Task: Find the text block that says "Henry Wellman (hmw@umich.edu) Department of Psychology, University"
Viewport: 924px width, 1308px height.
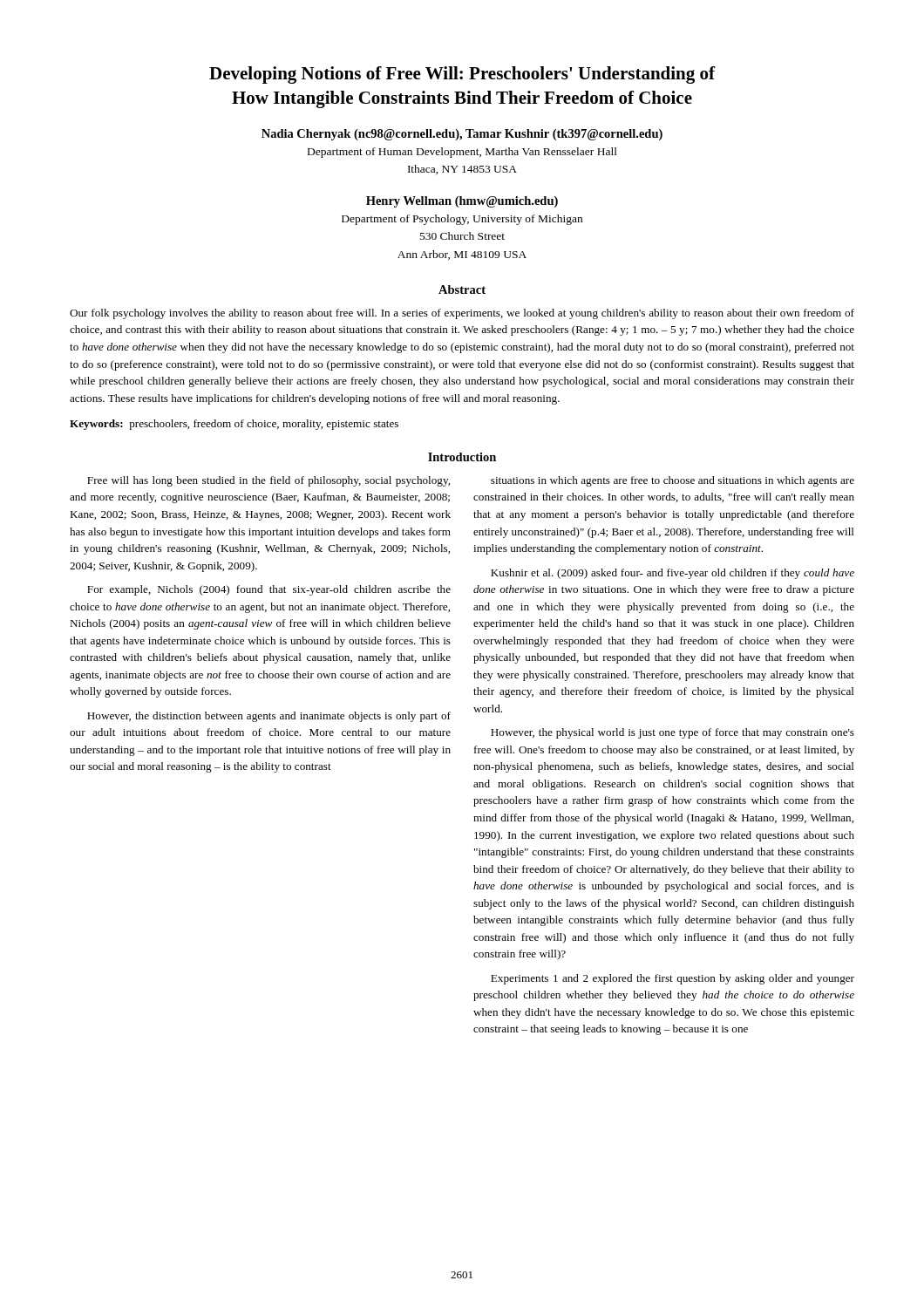Action: coord(462,229)
